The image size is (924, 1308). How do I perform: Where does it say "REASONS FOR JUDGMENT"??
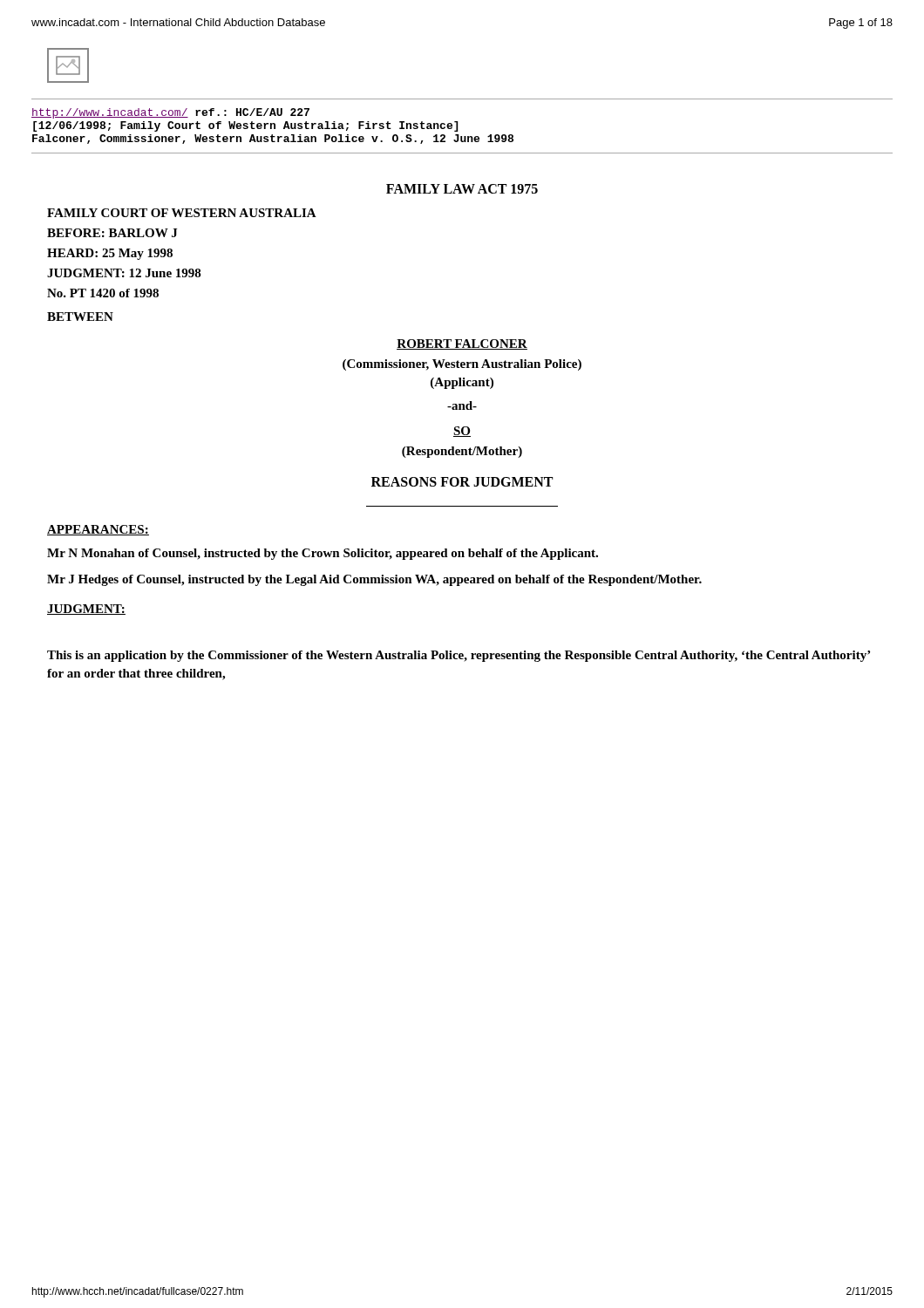(x=462, y=482)
